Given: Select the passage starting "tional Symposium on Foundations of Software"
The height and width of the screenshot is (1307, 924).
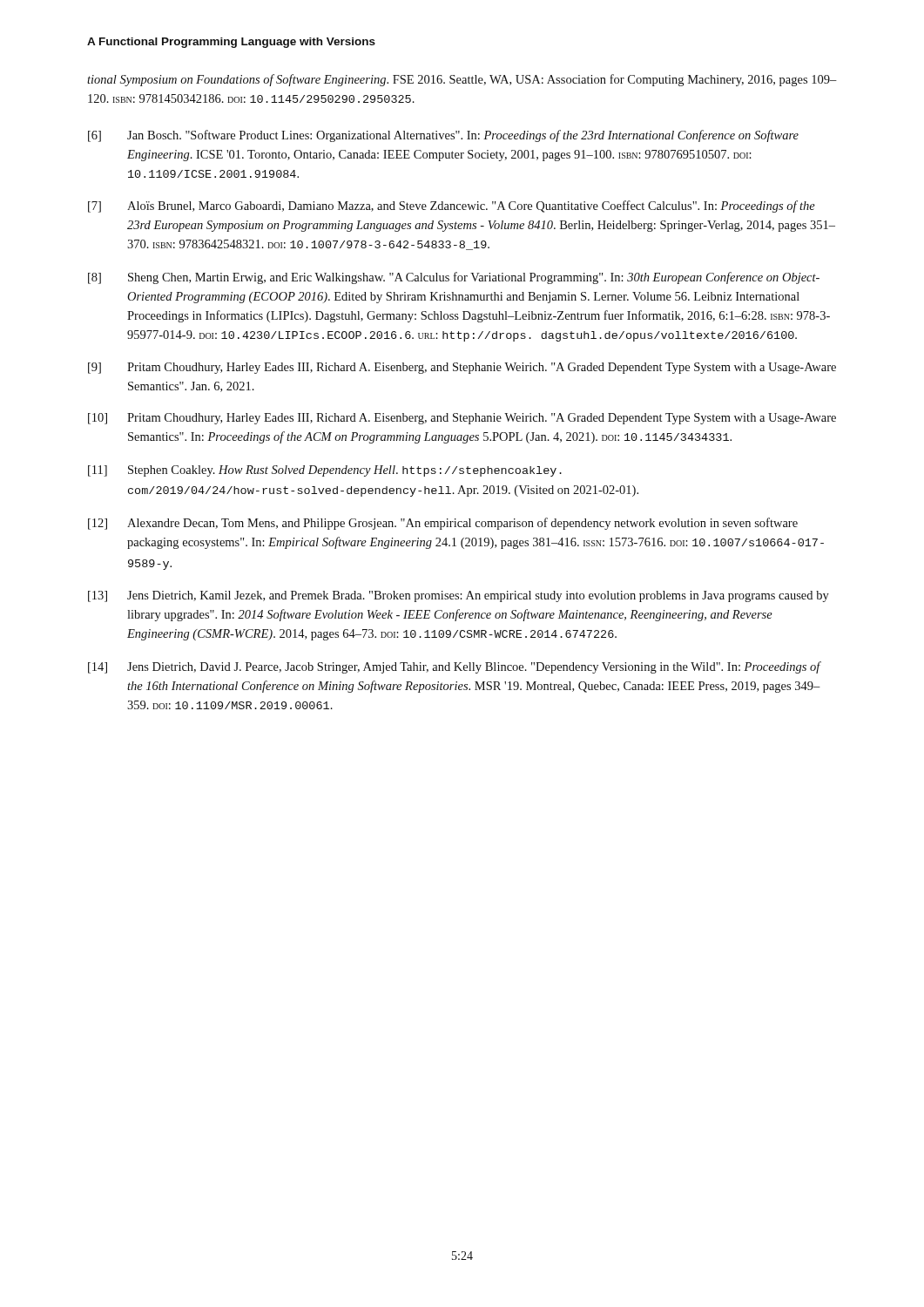Looking at the screenshot, I should click(462, 89).
